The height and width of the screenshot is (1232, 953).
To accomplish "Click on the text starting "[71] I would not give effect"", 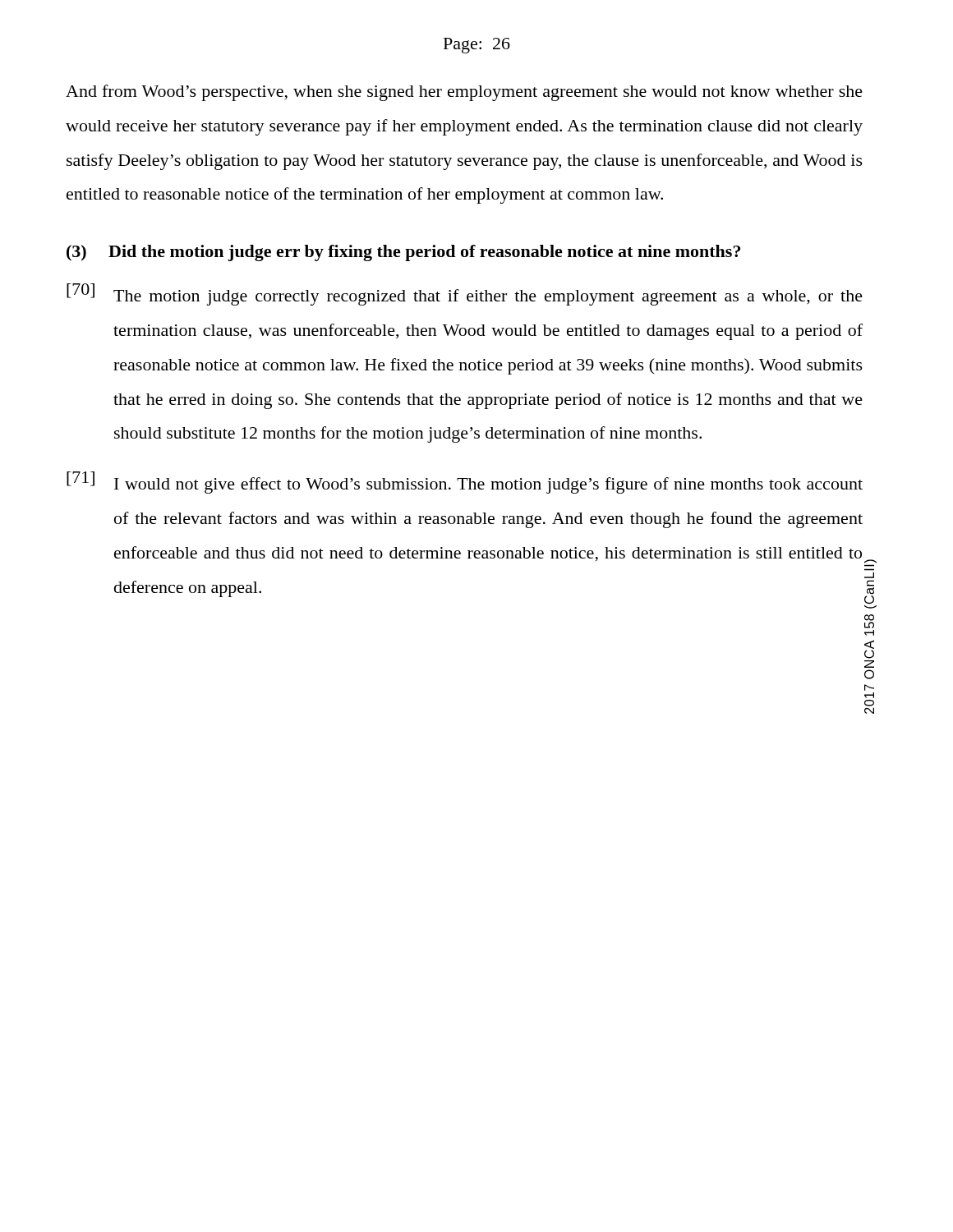I will [464, 535].
